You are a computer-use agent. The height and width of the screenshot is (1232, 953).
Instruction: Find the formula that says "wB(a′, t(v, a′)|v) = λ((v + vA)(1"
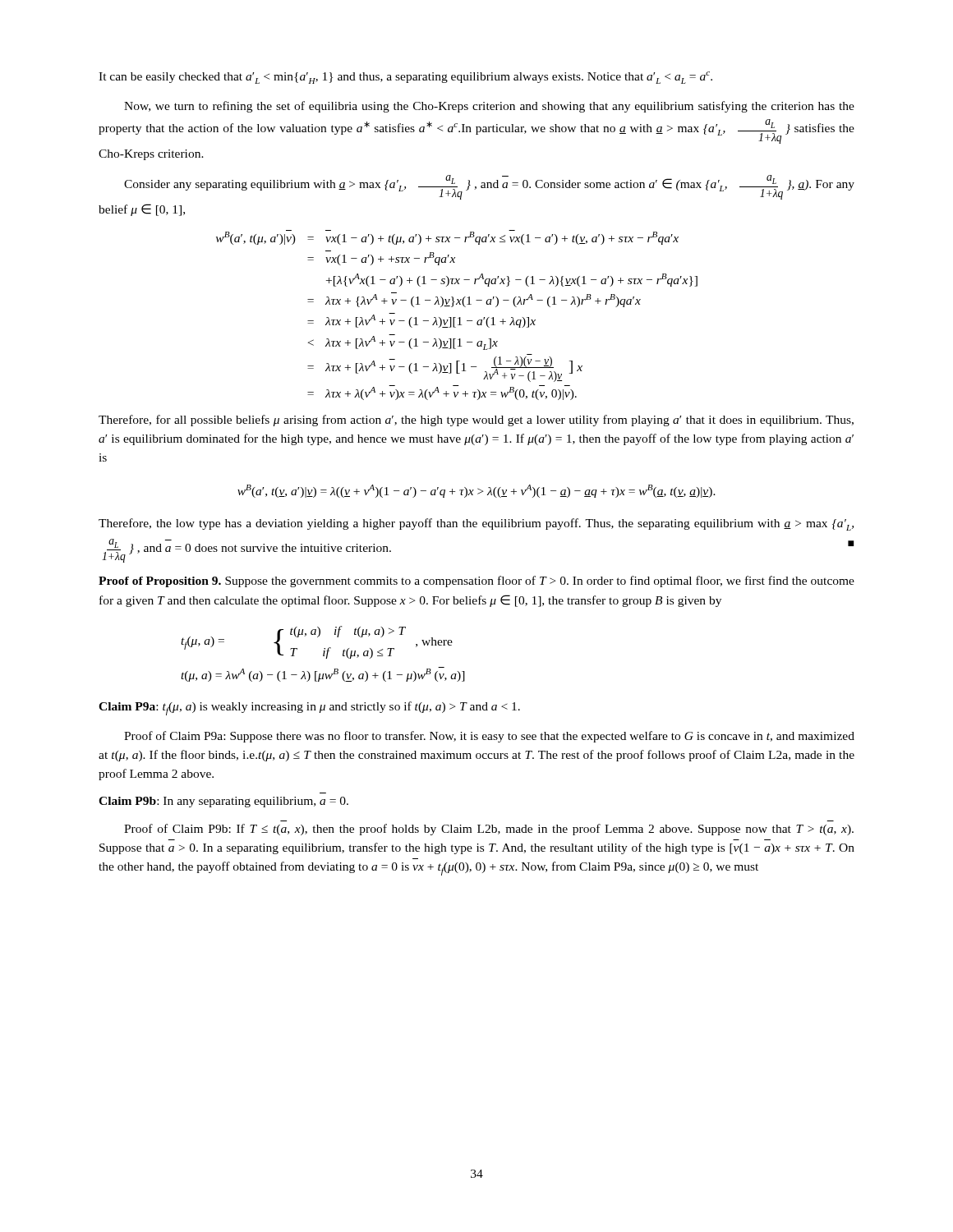click(476, 490)
